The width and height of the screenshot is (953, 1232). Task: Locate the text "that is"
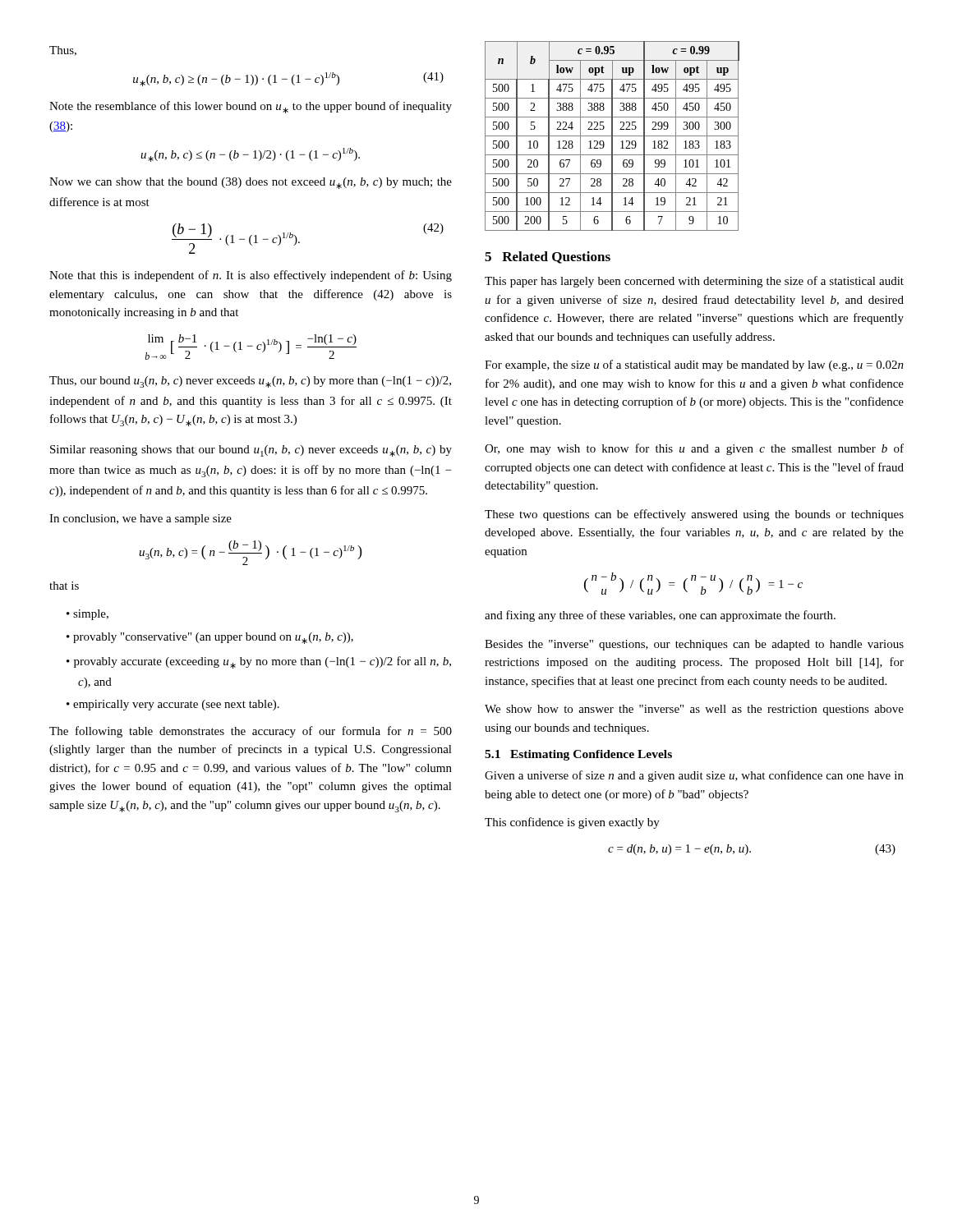coord(64,585)
